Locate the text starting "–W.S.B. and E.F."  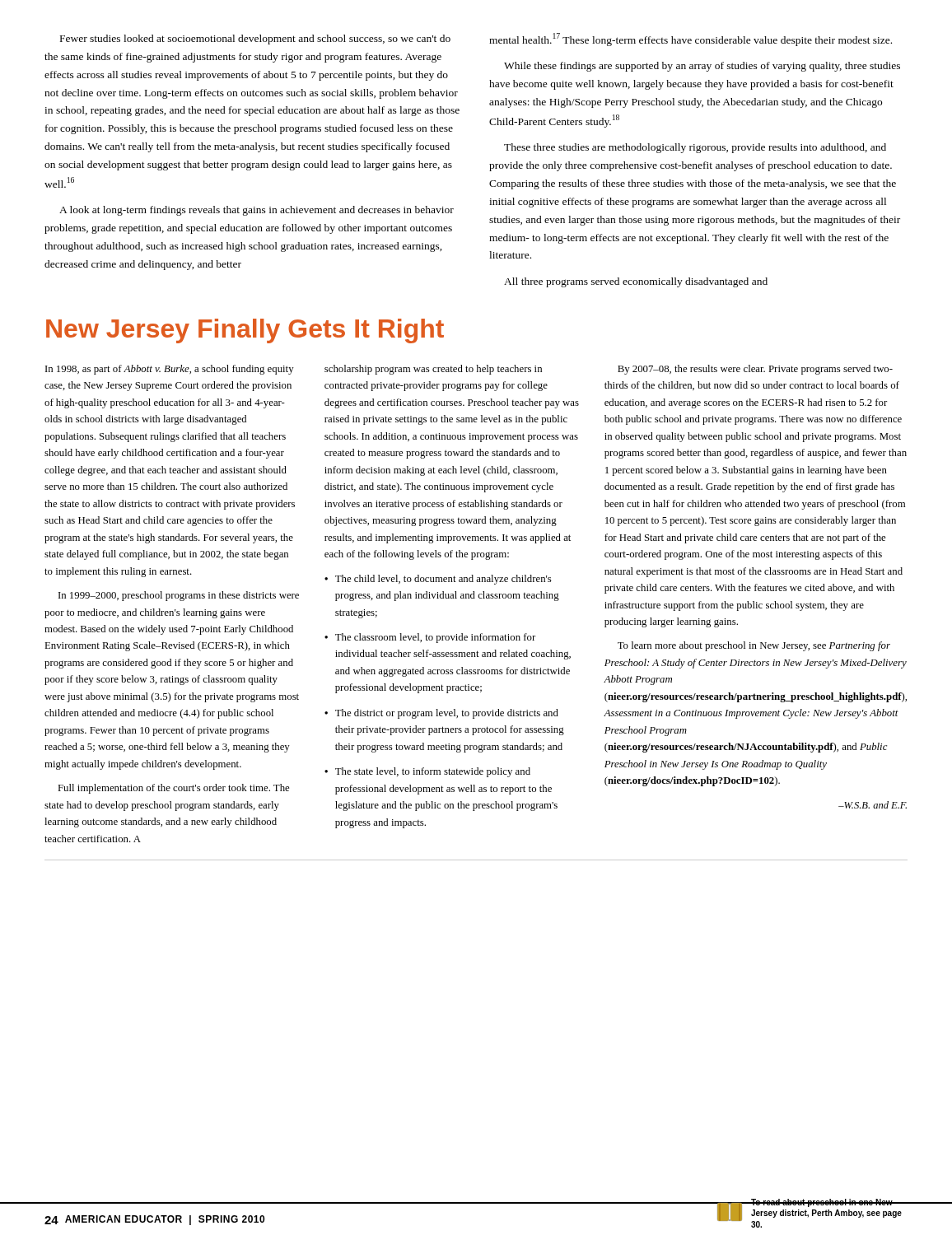(x=873, y=805)
